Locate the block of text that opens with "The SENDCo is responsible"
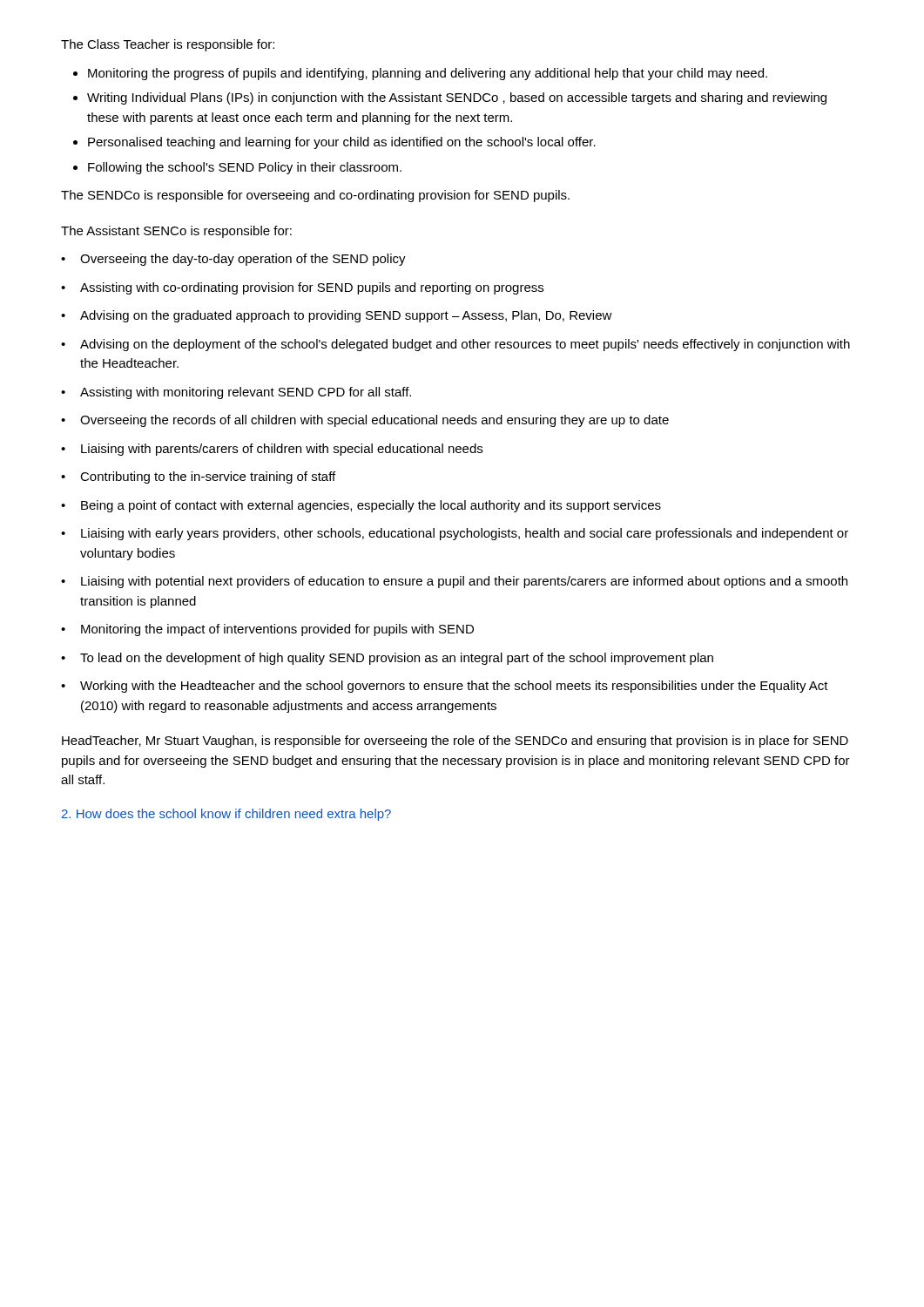The width and height of the screenshot is (924, 1307). point(316,195)
